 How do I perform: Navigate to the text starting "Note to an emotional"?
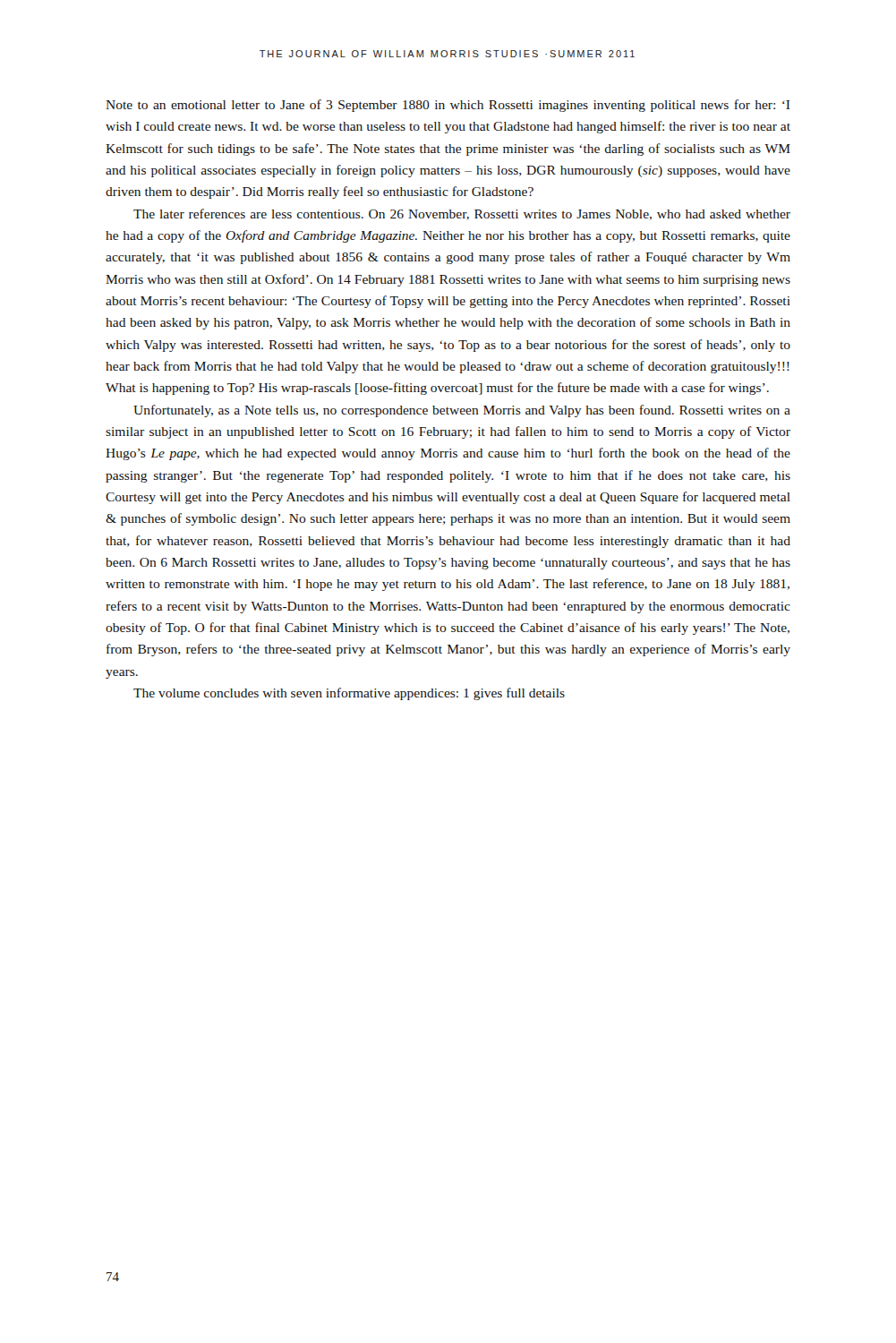tap(448, 399)
